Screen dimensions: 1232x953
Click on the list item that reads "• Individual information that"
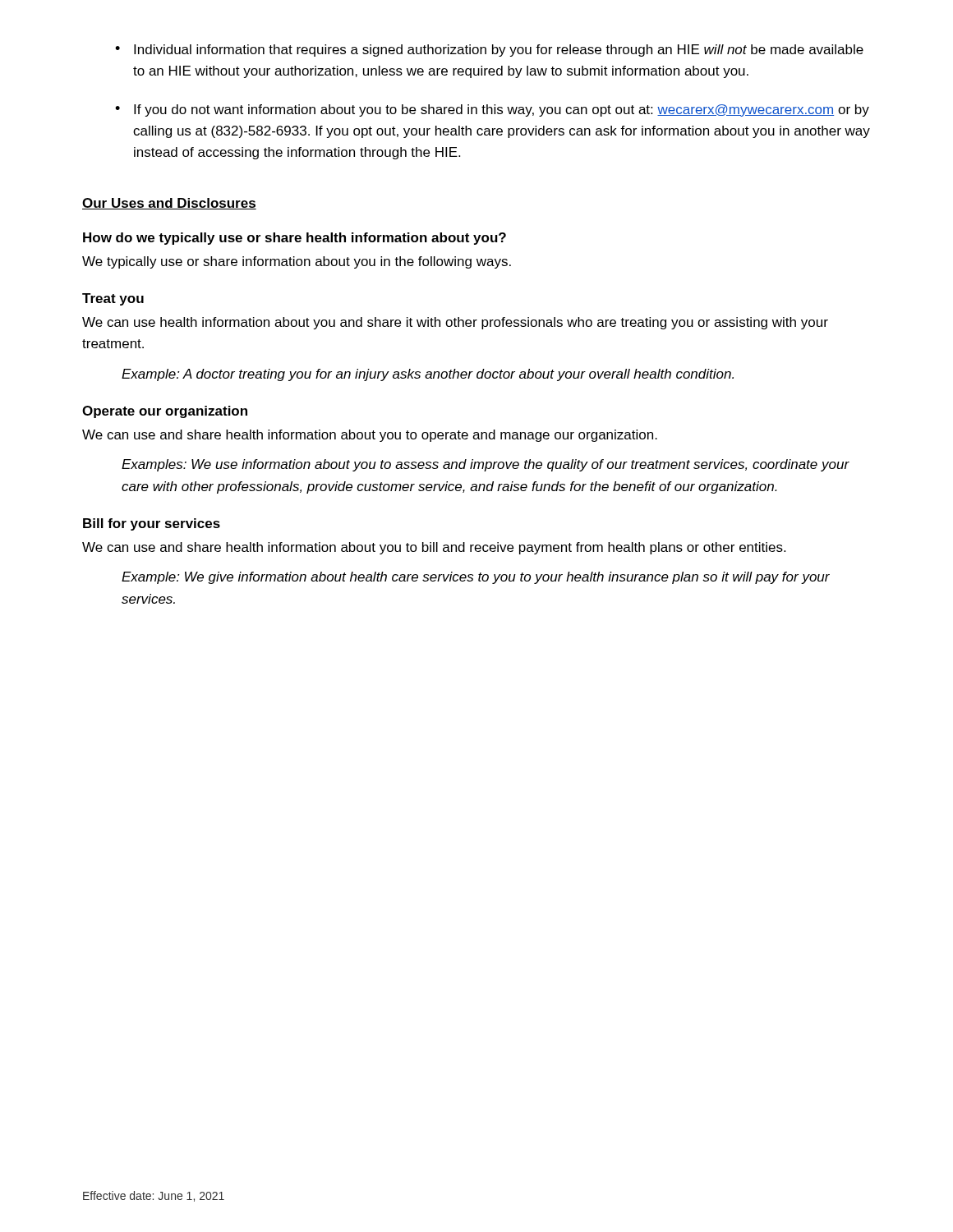493,61
